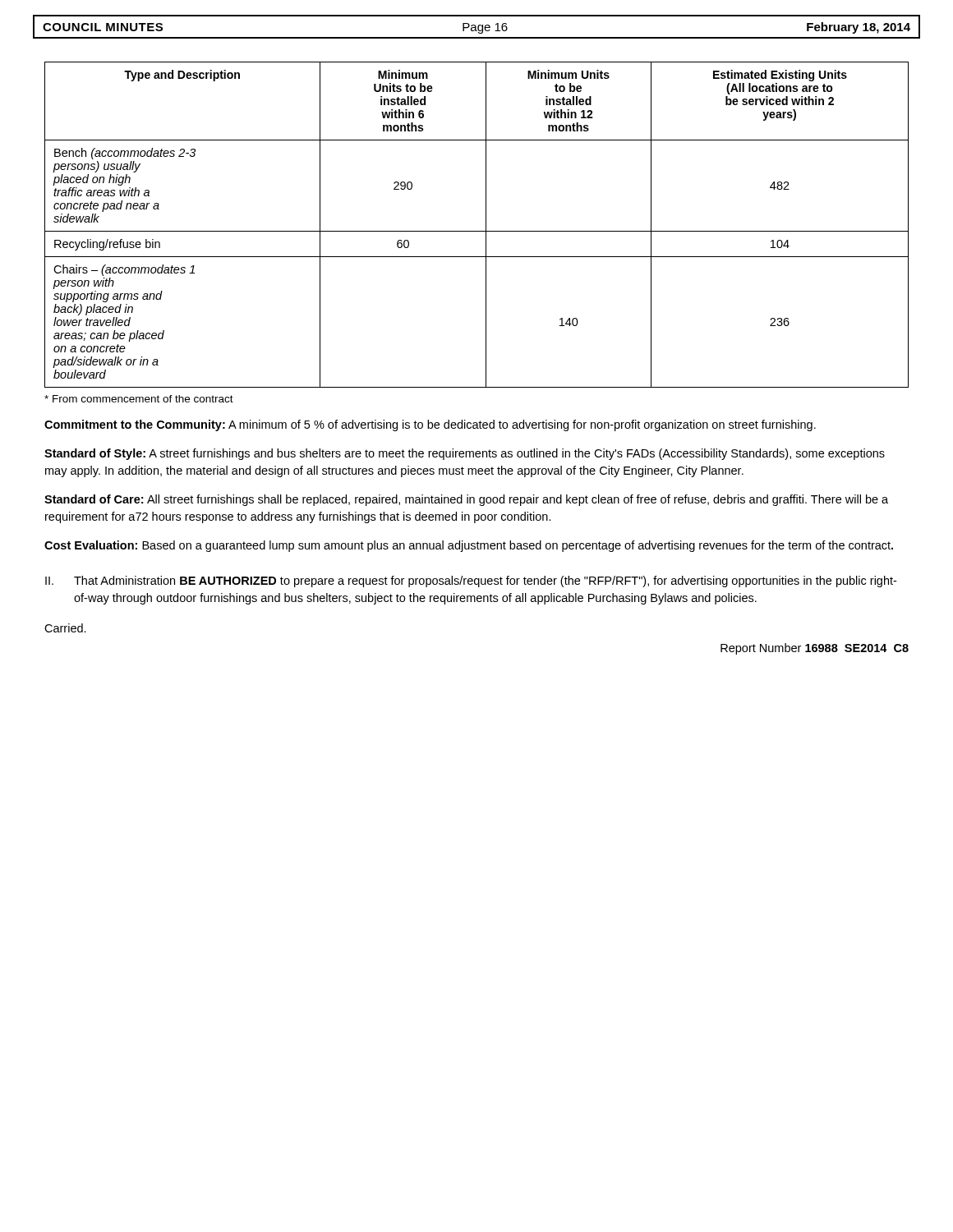953x1232 pixels.
Task: Find the block on this page that starts "Standard of Care:"
Action: (x=466, y=508)
